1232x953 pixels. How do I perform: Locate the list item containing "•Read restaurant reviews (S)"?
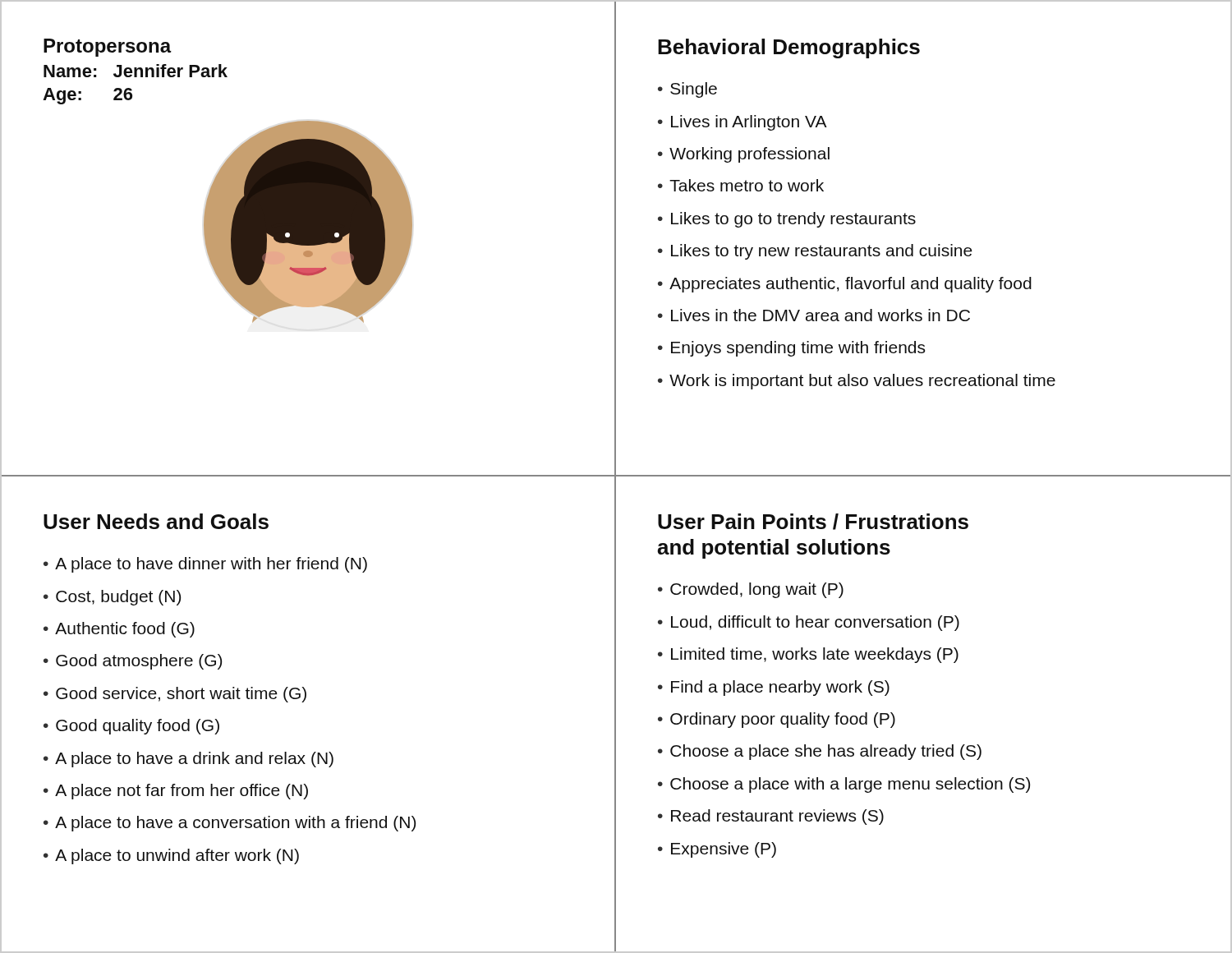(x=771, y=816)
